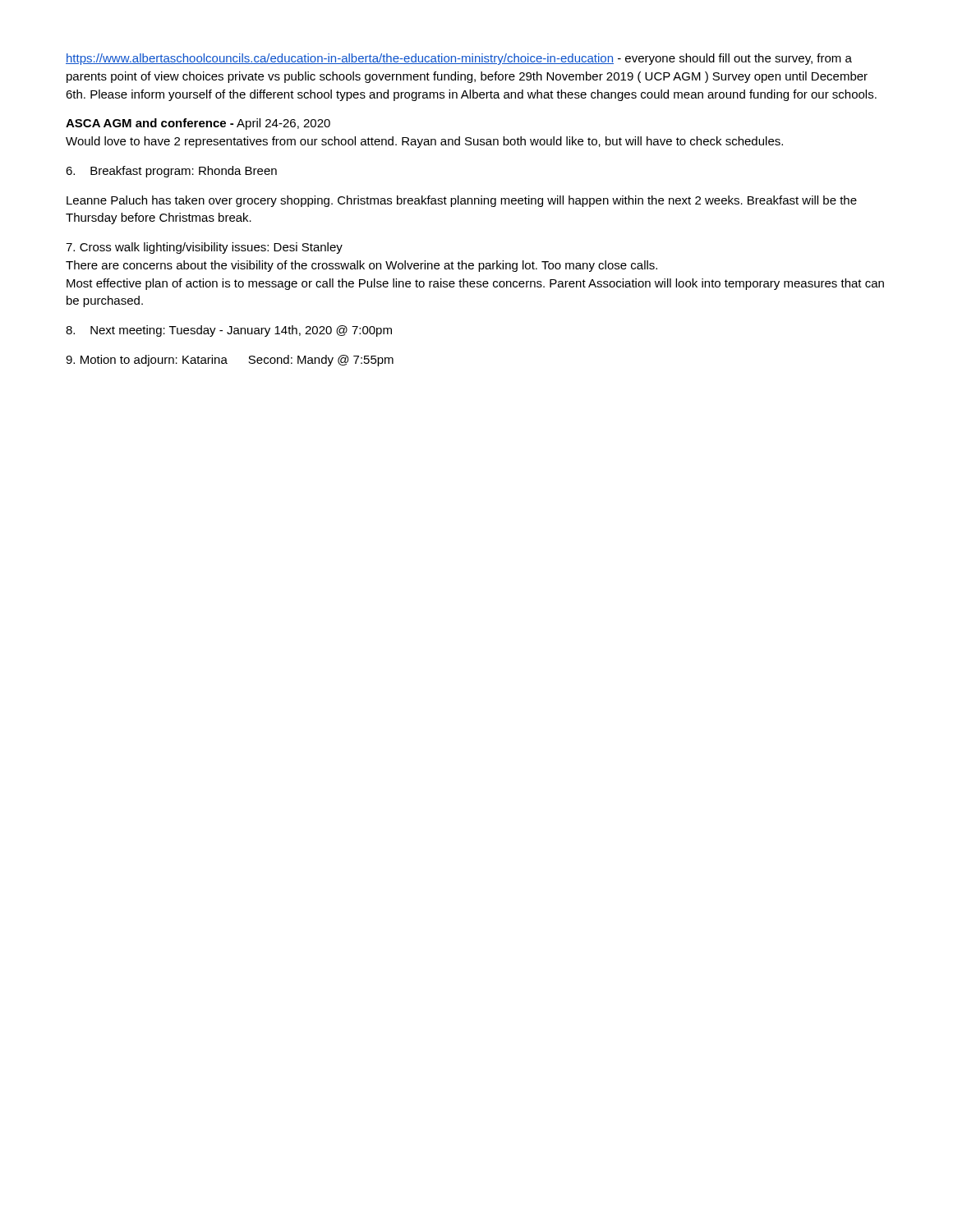Locate the block of text that opens with "6. Breakfast program:"

172,170
